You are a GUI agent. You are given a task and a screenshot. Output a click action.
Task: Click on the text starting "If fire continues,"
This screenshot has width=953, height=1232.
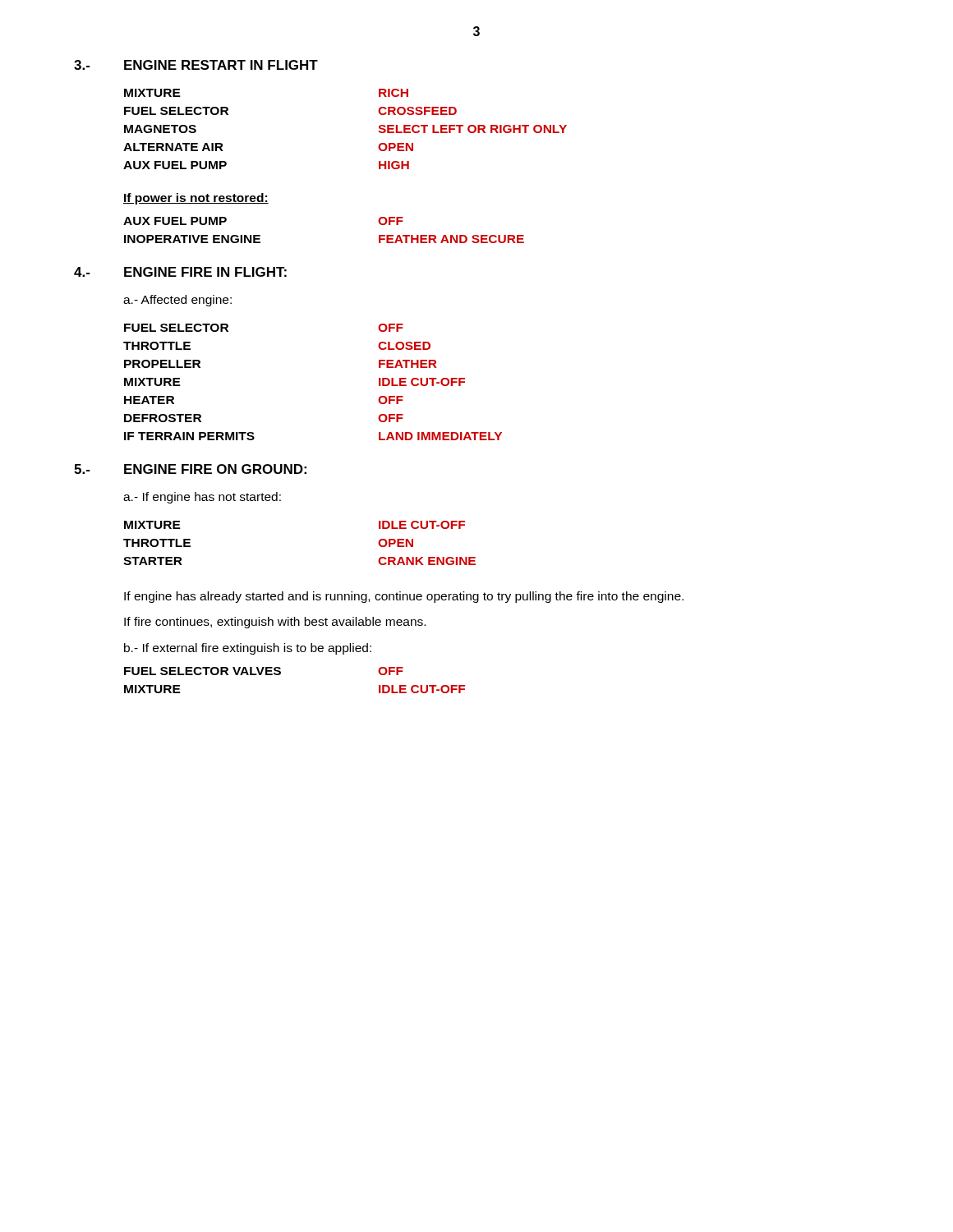[x=275, y=622]
